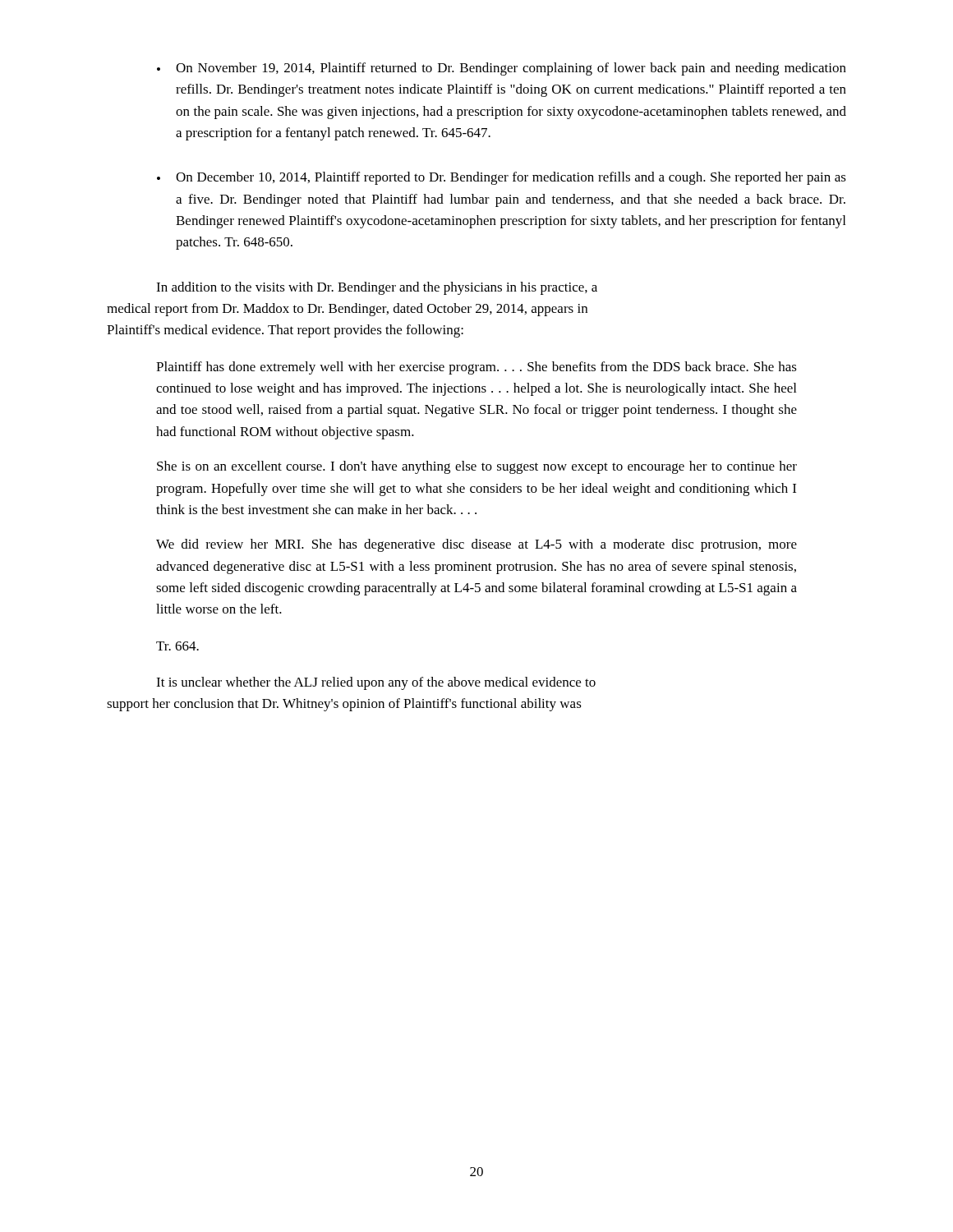
Task: Point to the region starting "support her conclusion"
Action: click(344, 704)
